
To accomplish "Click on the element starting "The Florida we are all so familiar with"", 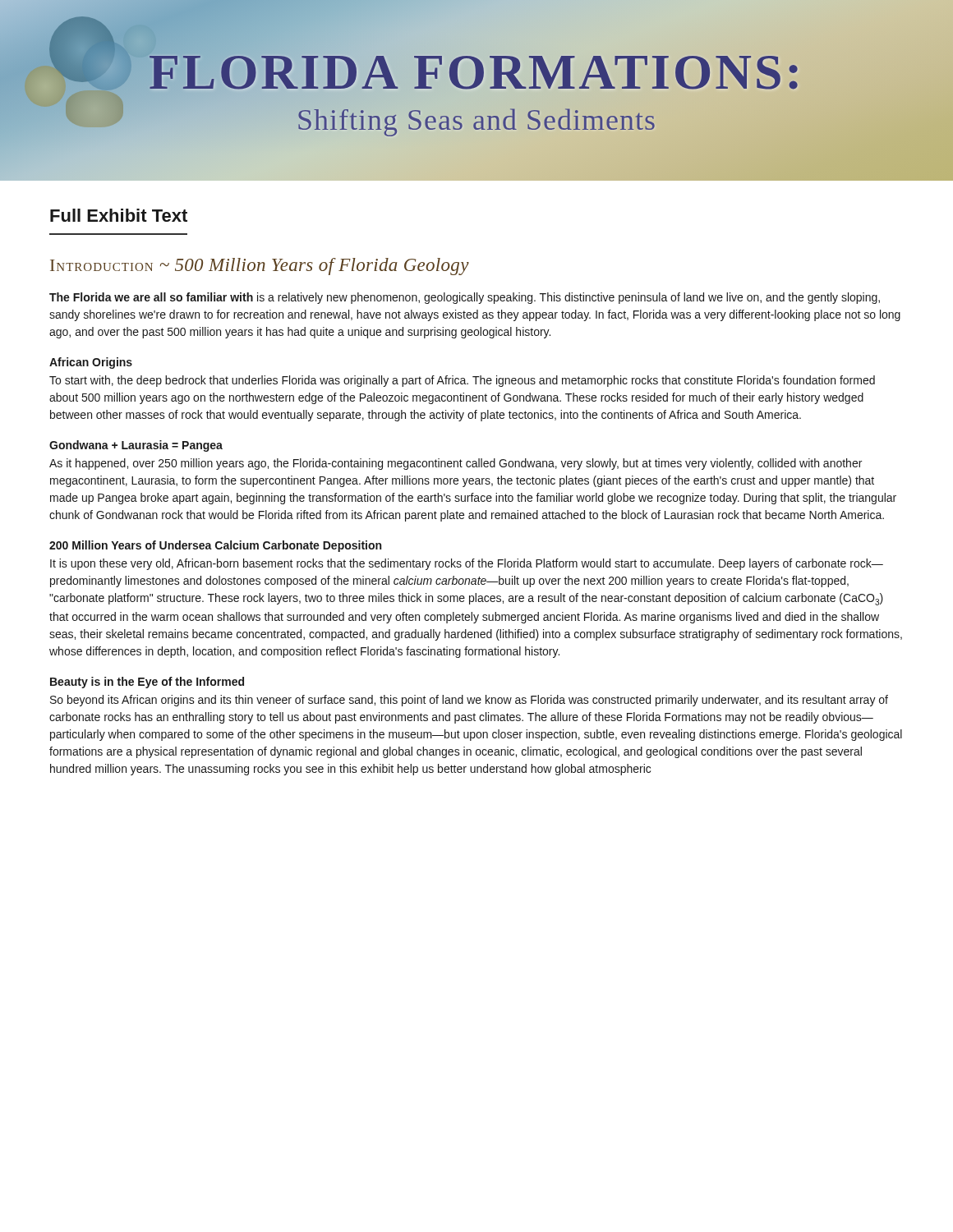I will [x=476, y=315].
